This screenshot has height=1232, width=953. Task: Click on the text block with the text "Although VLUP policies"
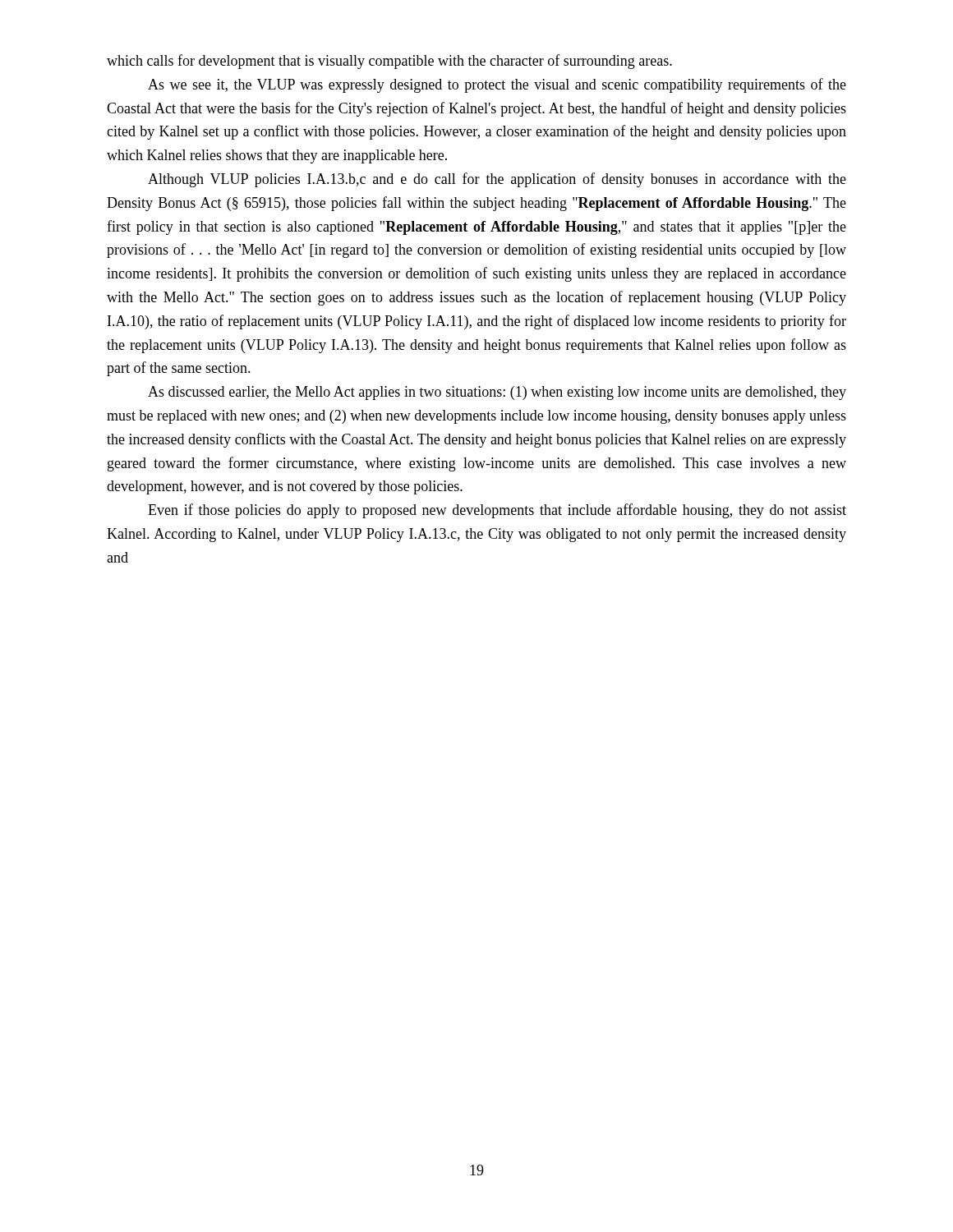tap(476, 274)
